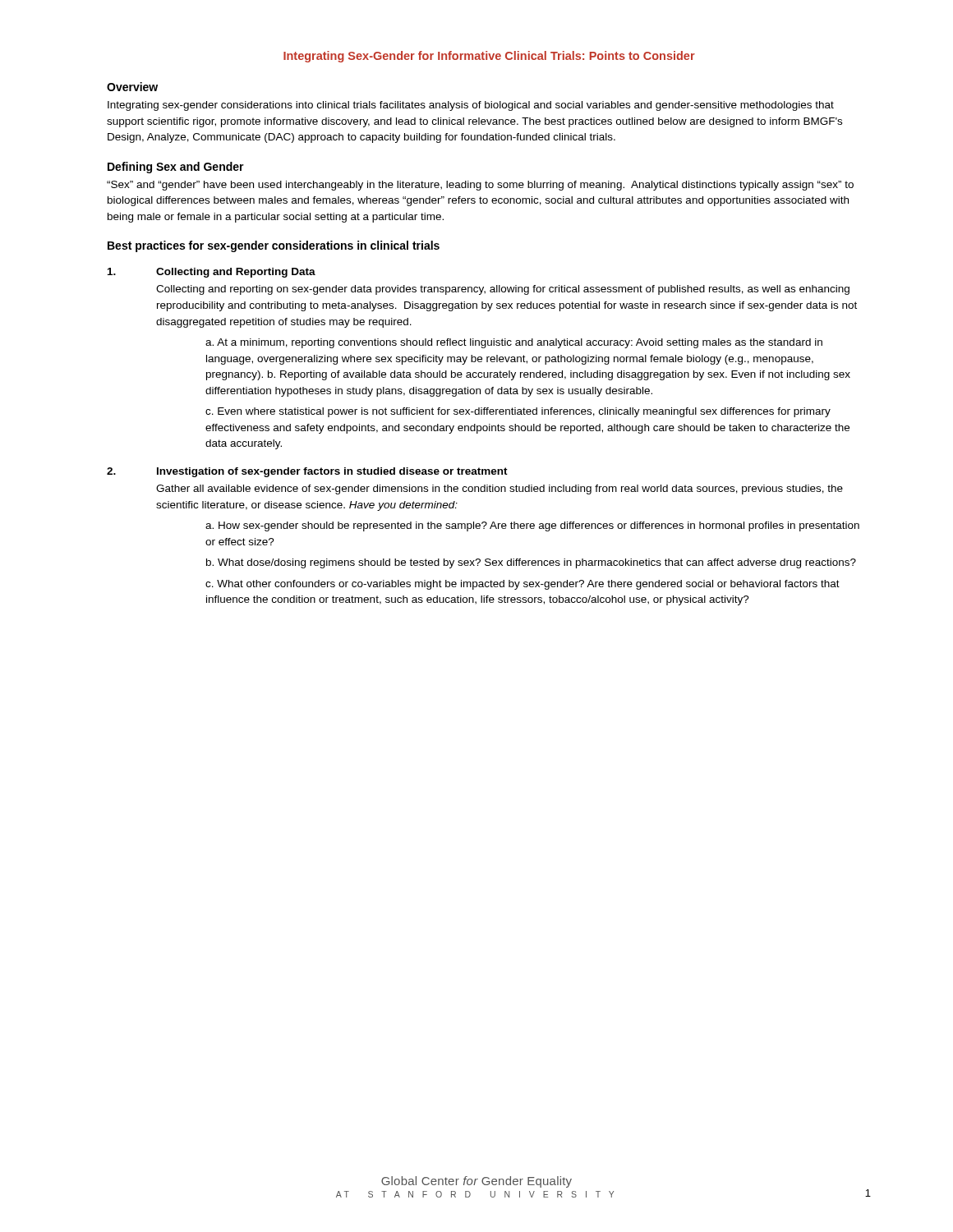This screenshot has width=953, height=1232.
Task: Find the section header containing "Defining Sex and Gender"
Action: 175,167
